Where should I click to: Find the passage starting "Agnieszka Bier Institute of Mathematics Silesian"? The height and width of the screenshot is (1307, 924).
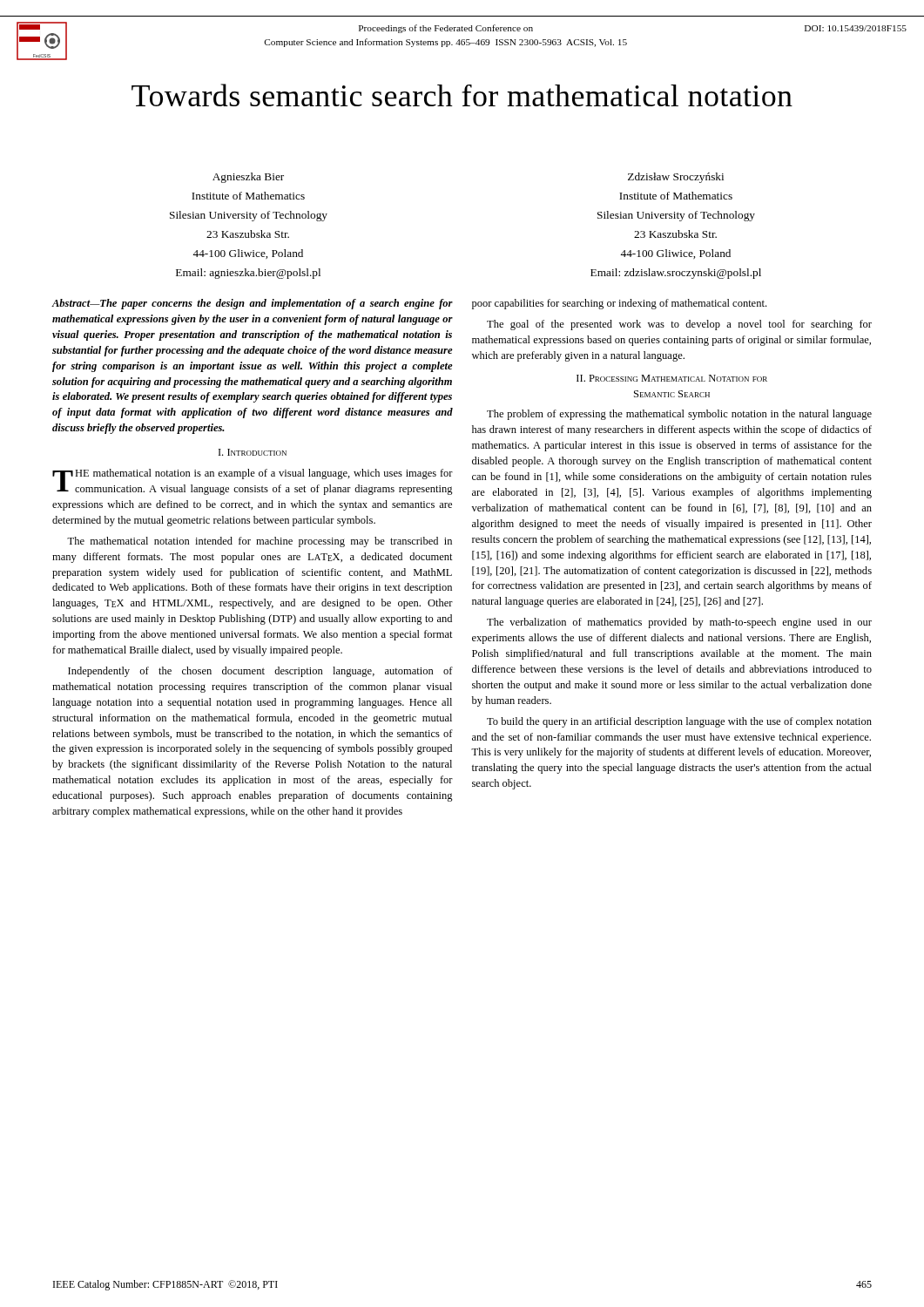[x=248, y=224]
